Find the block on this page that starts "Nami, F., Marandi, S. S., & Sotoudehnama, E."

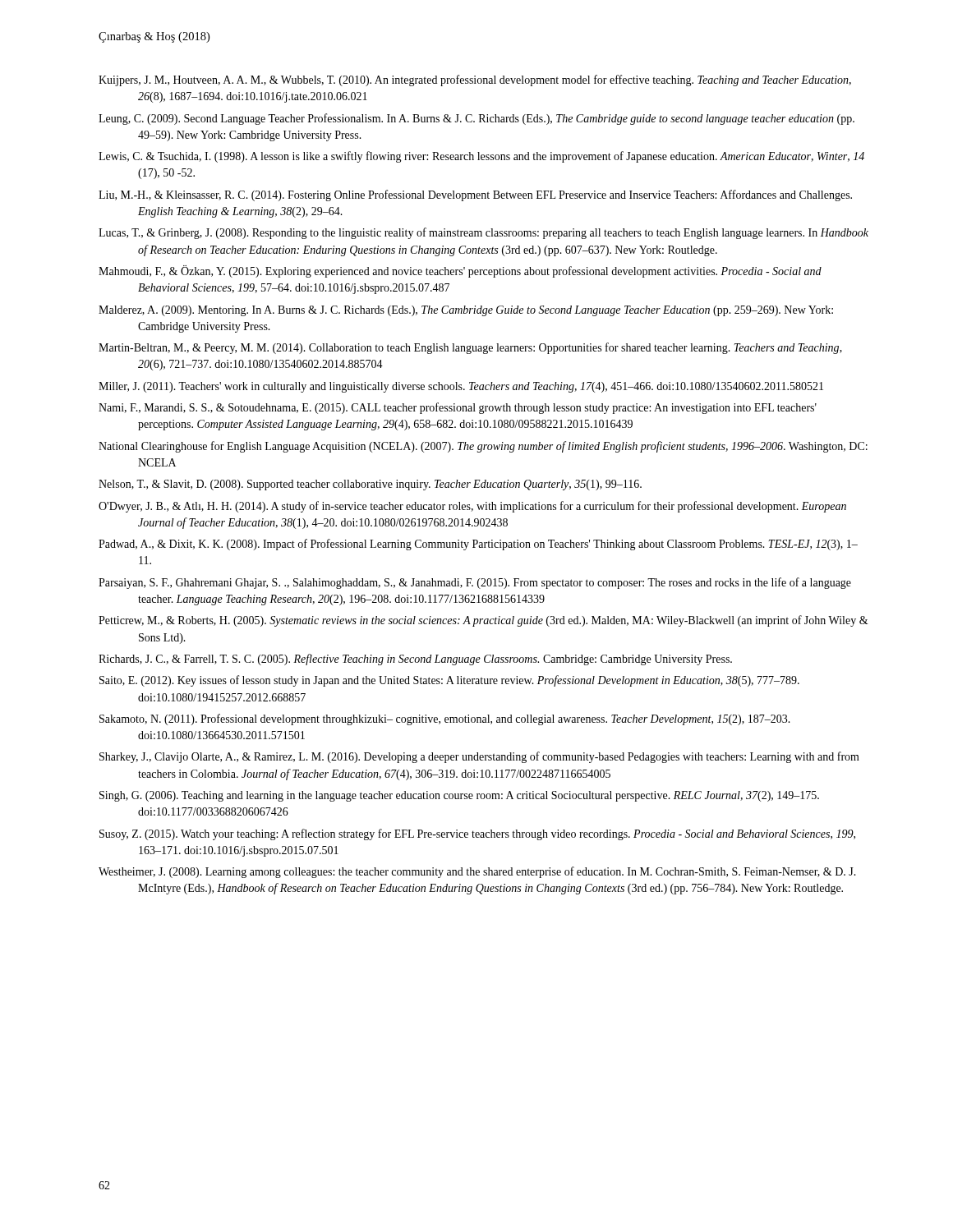(458, 416)
